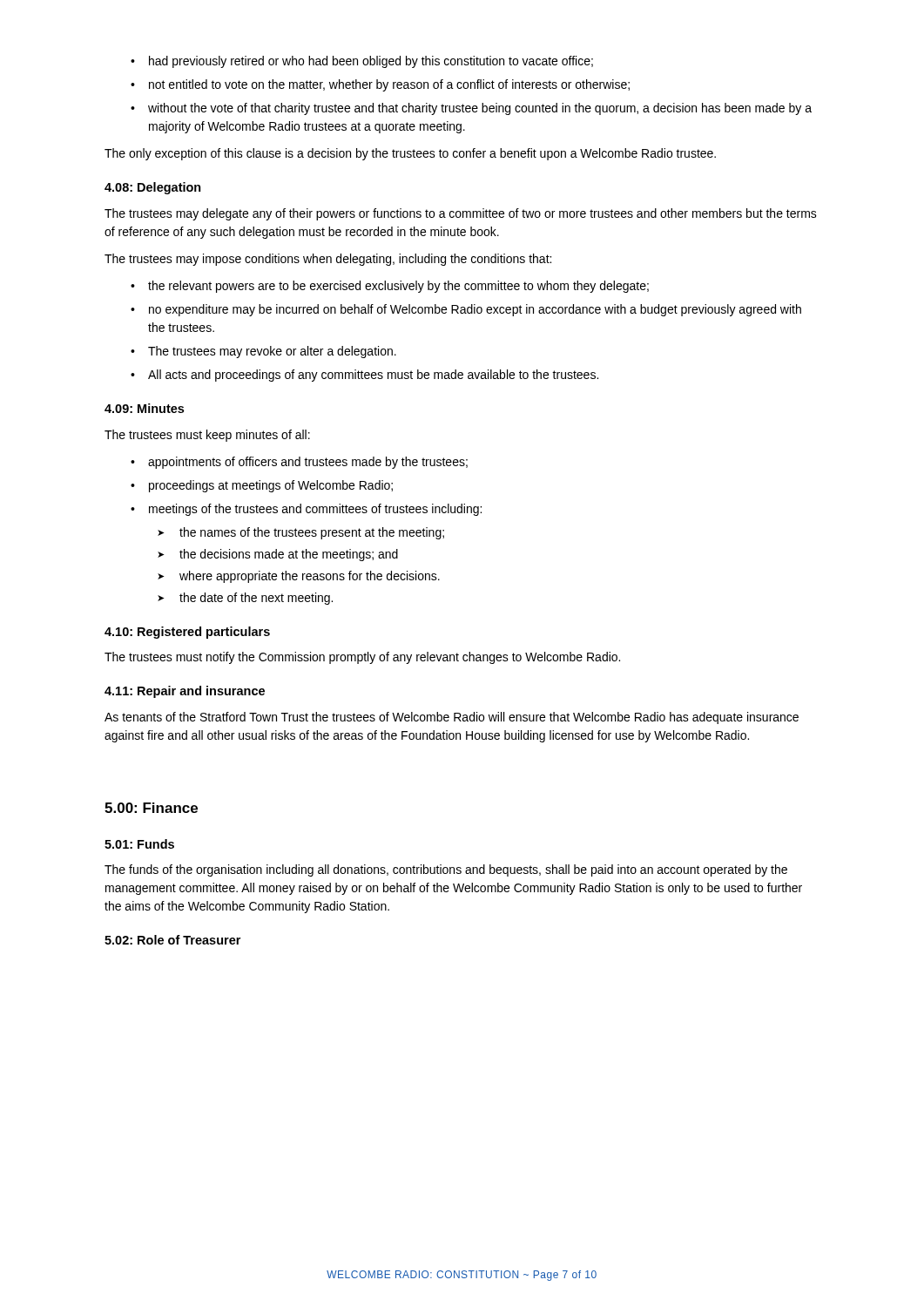Locate the text starting "The funds of the organisation"
The height and width of the screenshot is (1307, 924).
[x=462, y=888]
